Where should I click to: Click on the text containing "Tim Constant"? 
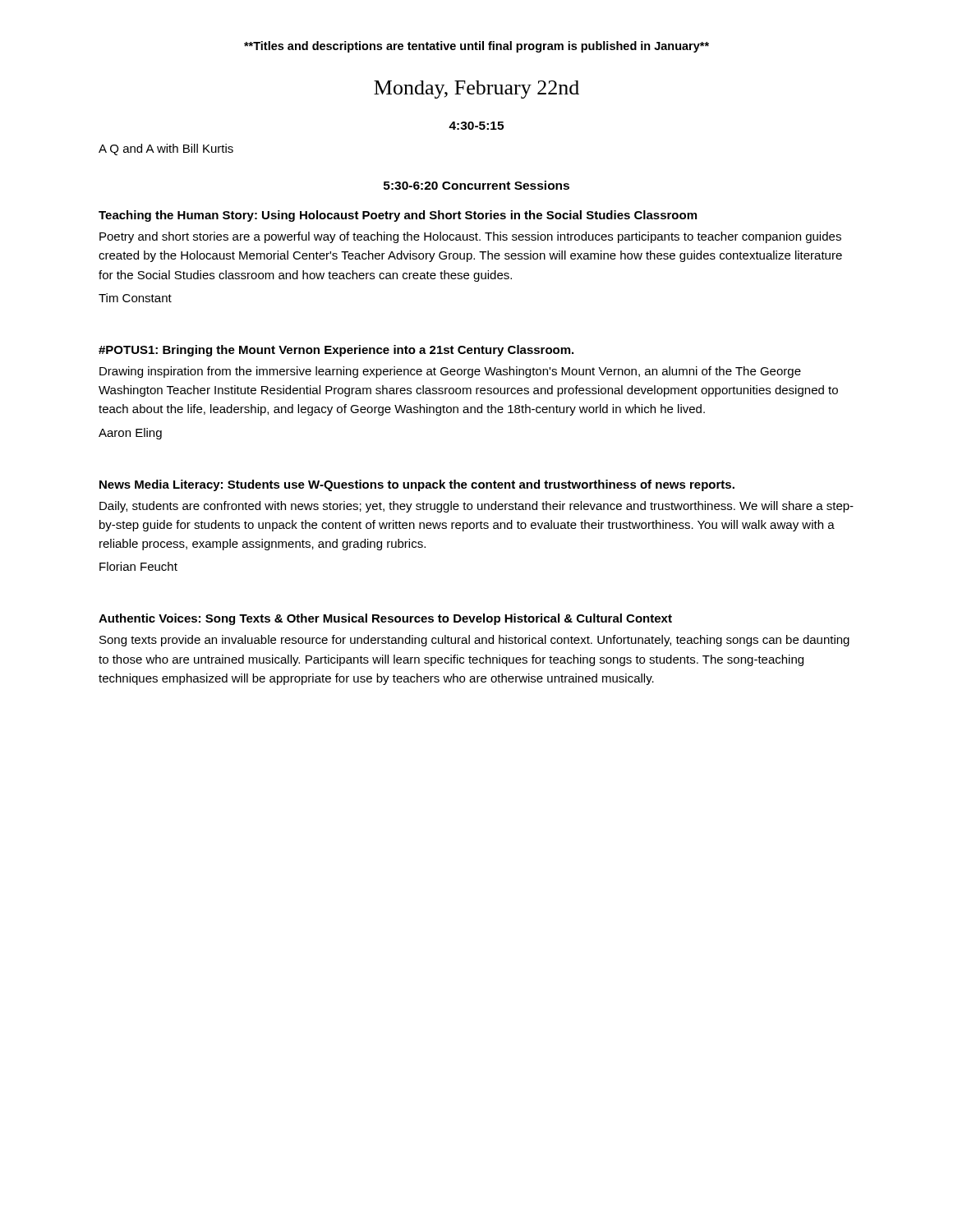pos(135,298)
